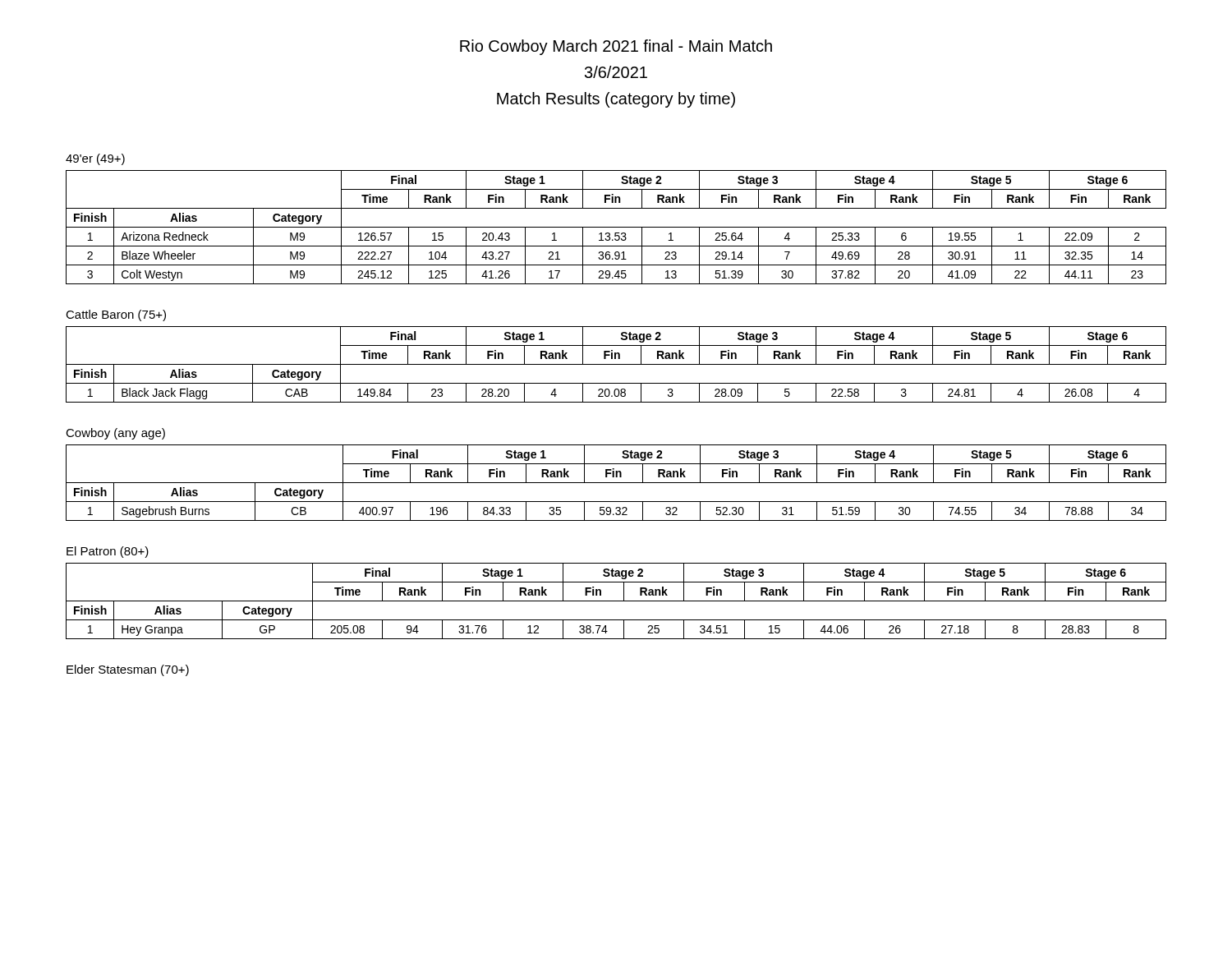Point to the region starting "49'er (49+)"
The height and width of the screenshot is (953, 1232).
(95, 158)
